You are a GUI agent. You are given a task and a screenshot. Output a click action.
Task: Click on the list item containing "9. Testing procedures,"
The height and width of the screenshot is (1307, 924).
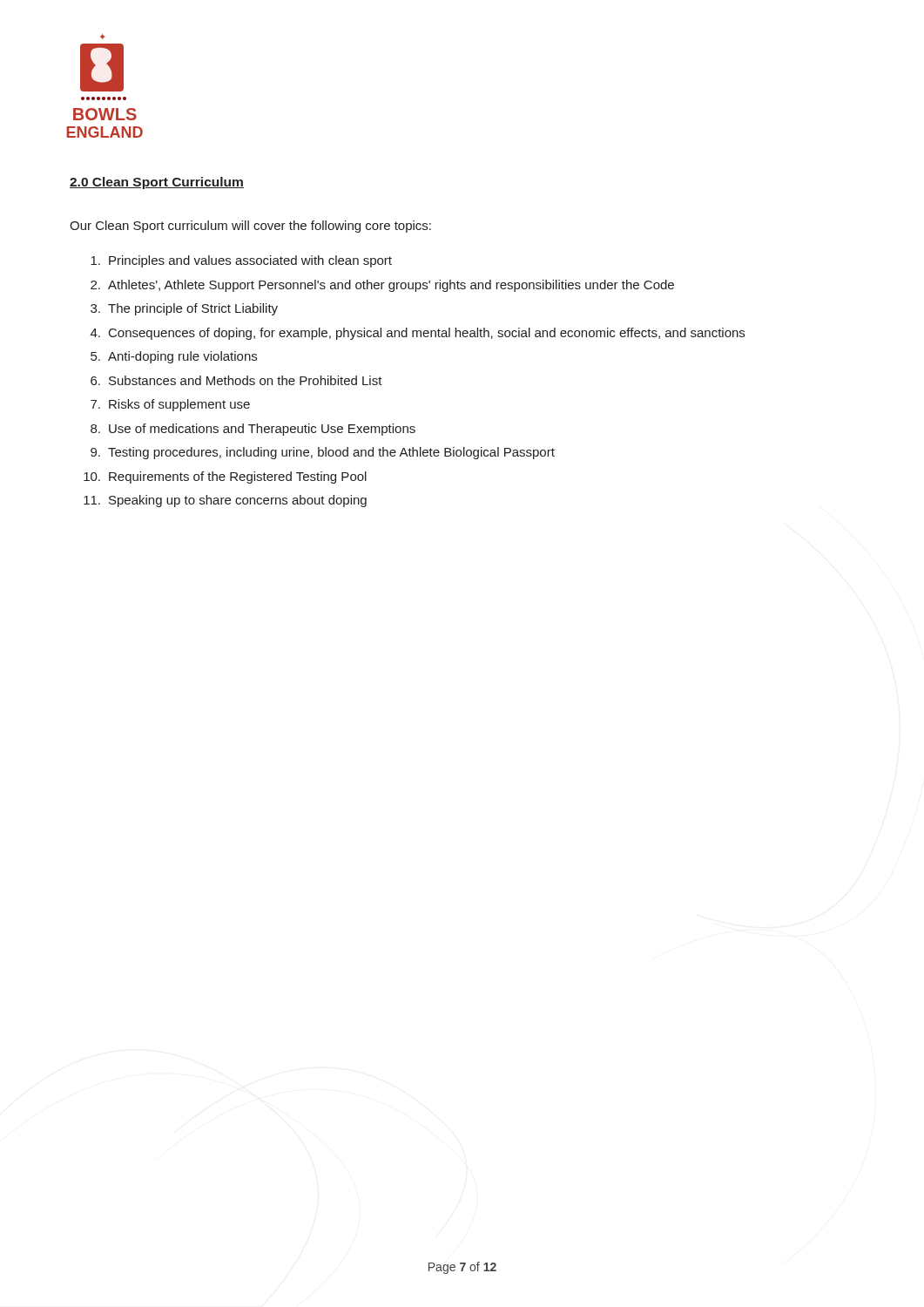pyautogui.click(x=409, y=452)
